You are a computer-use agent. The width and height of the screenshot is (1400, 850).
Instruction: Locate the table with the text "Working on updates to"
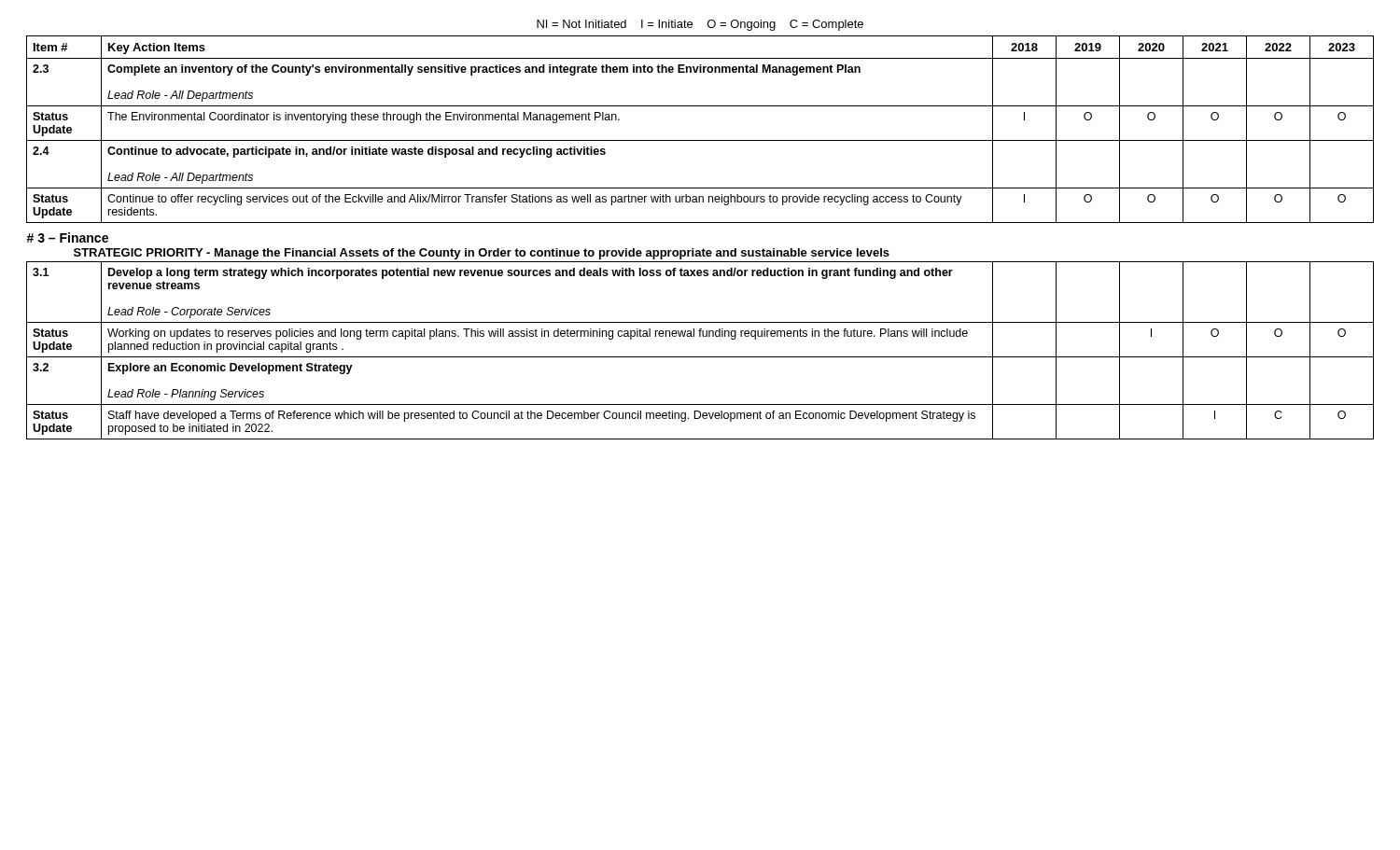tap(700, 237)
